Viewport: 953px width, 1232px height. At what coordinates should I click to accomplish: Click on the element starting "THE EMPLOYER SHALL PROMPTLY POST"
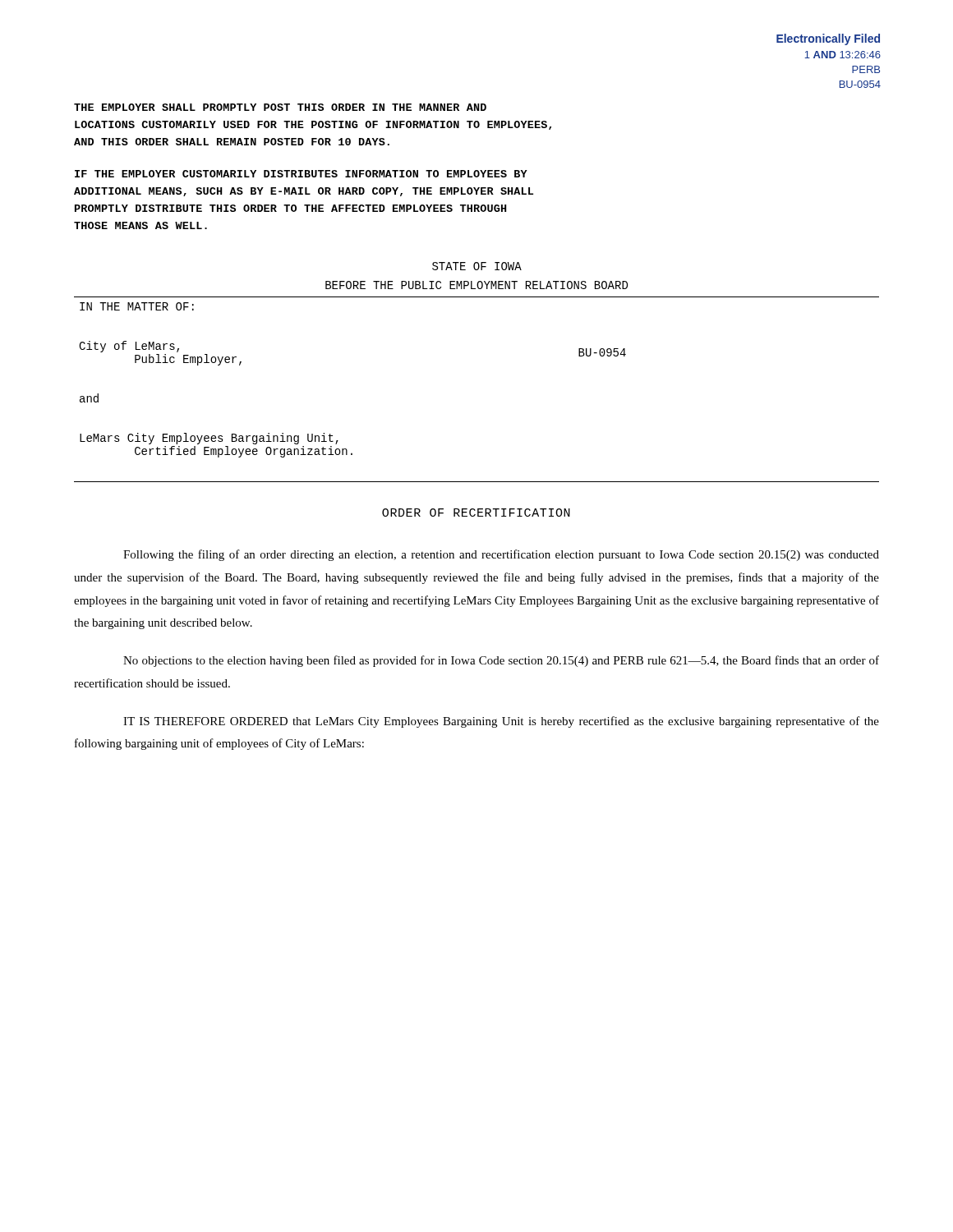[314, 125]
